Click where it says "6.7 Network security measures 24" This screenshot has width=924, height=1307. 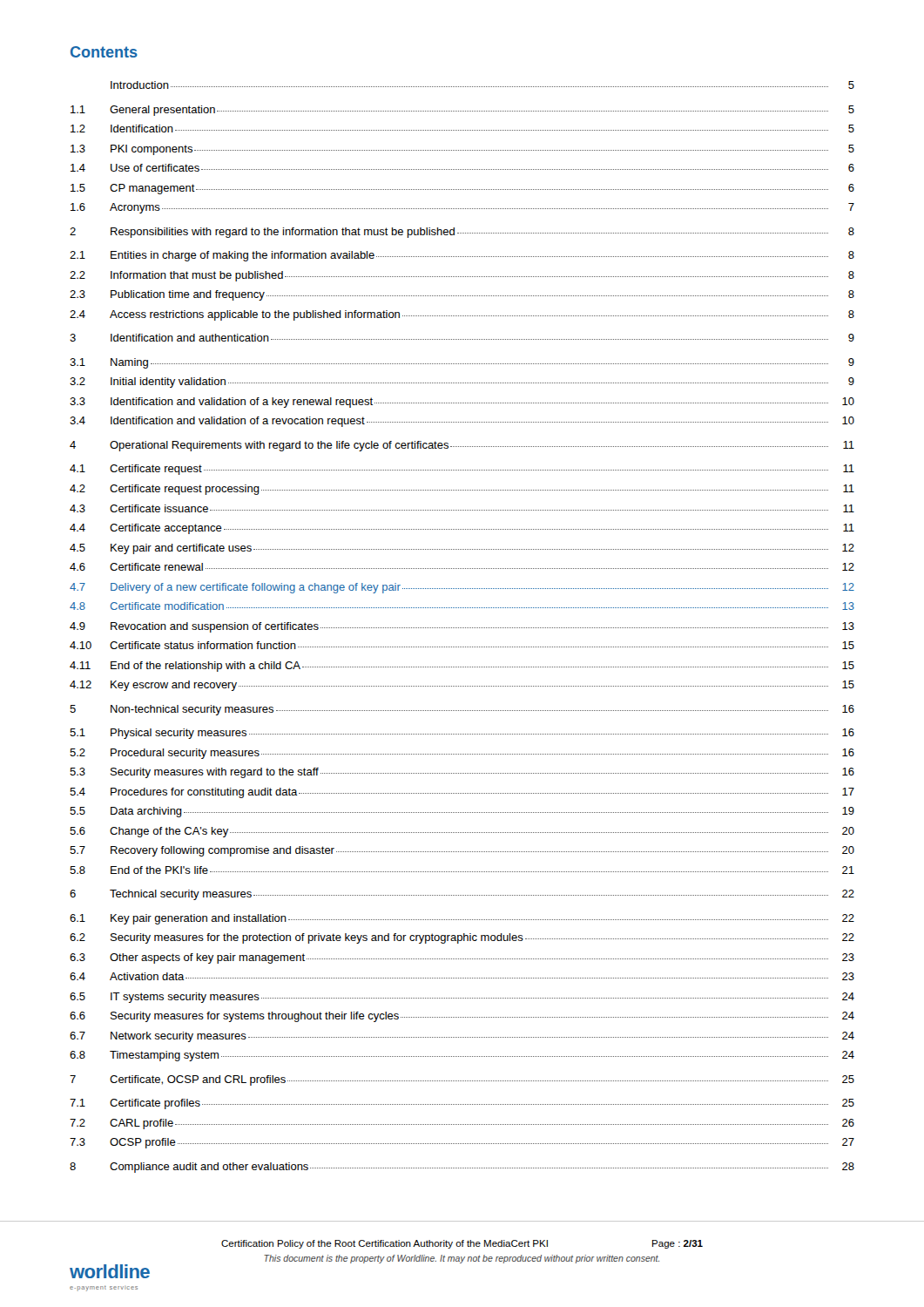click(462, 1036)
